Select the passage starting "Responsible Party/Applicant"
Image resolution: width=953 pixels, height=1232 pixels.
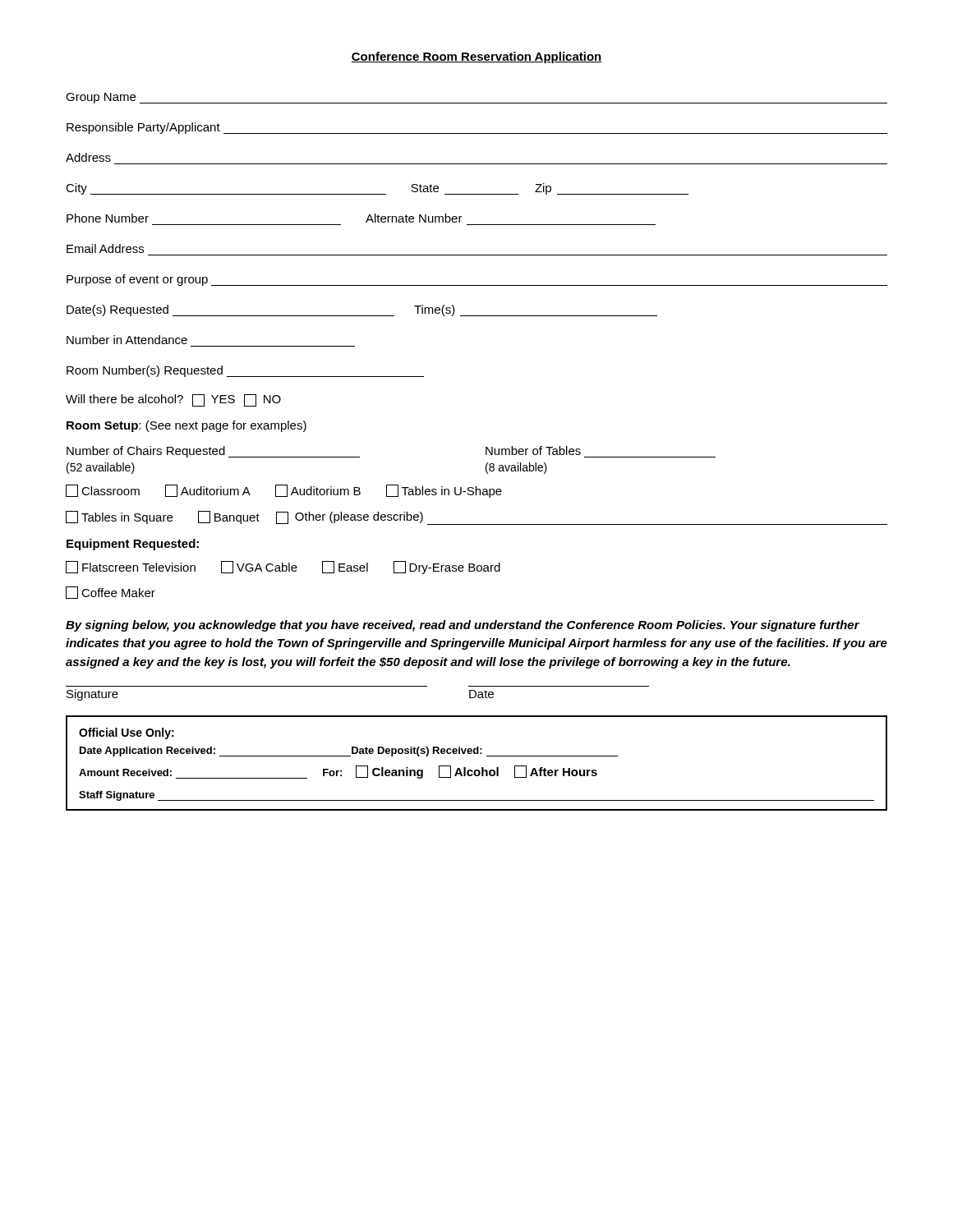click(x=476, y=126)
